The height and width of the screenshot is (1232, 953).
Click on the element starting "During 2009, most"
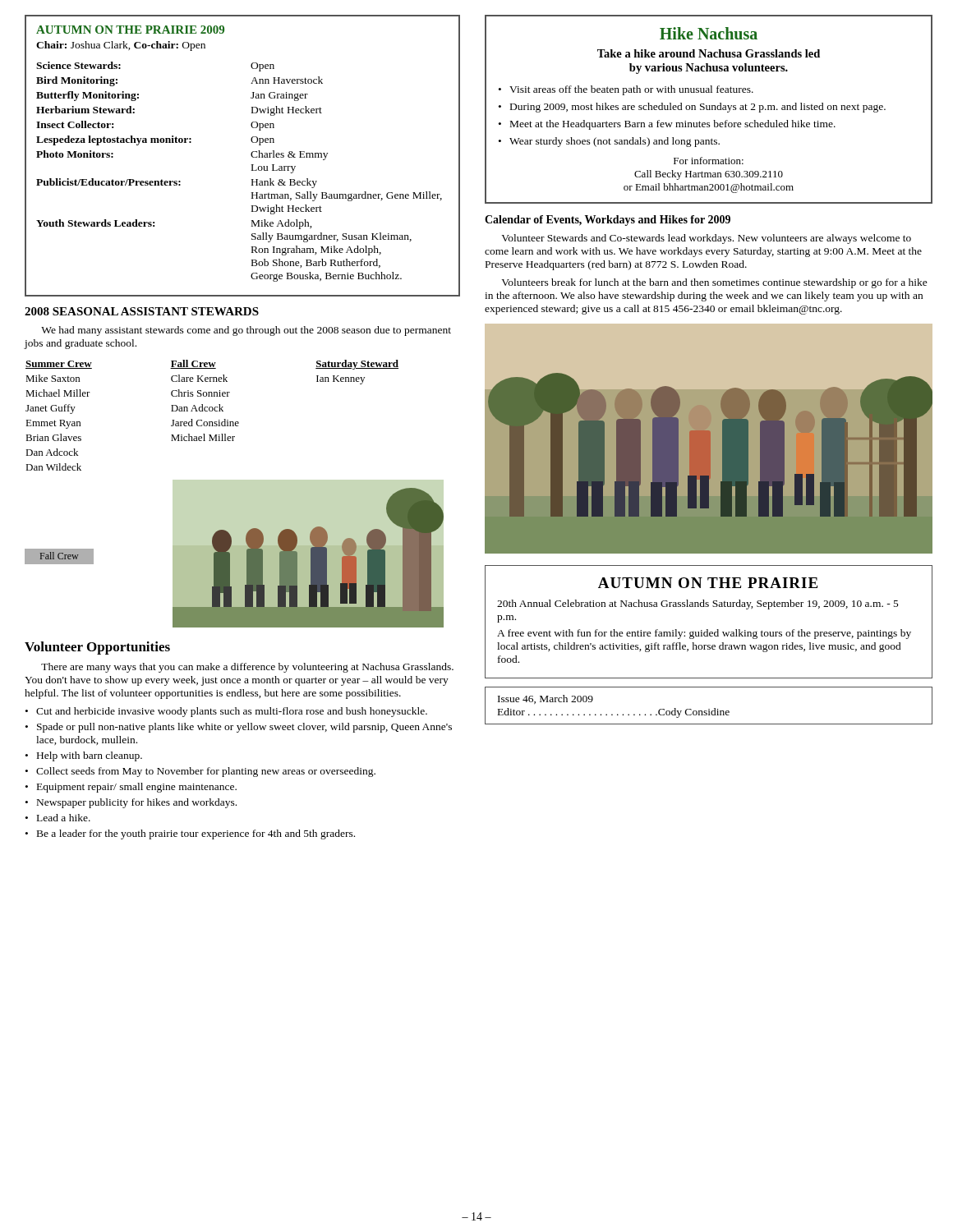698,106
